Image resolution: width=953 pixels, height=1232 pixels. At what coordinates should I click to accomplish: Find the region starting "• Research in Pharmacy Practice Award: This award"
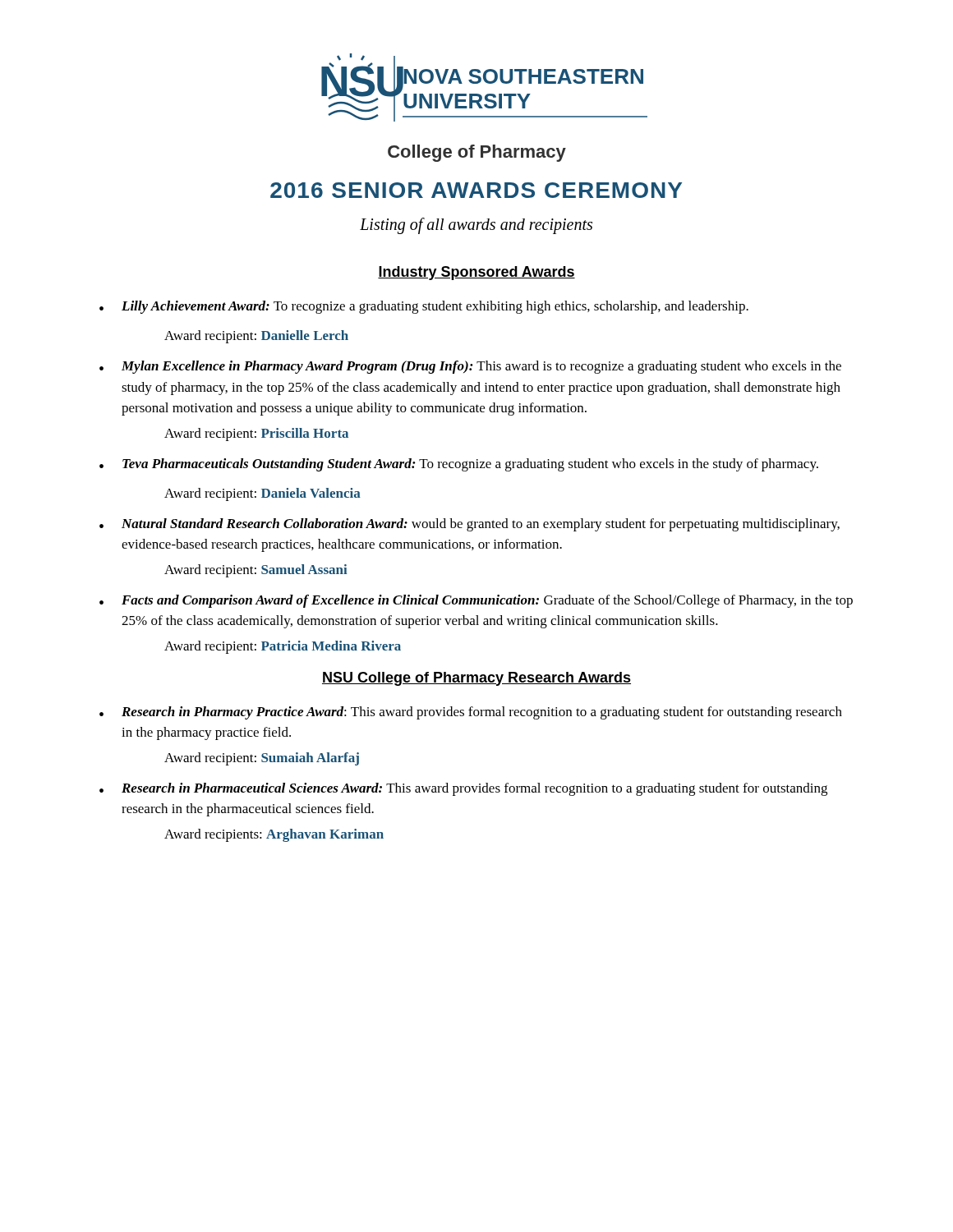click(x=476, y=722)
